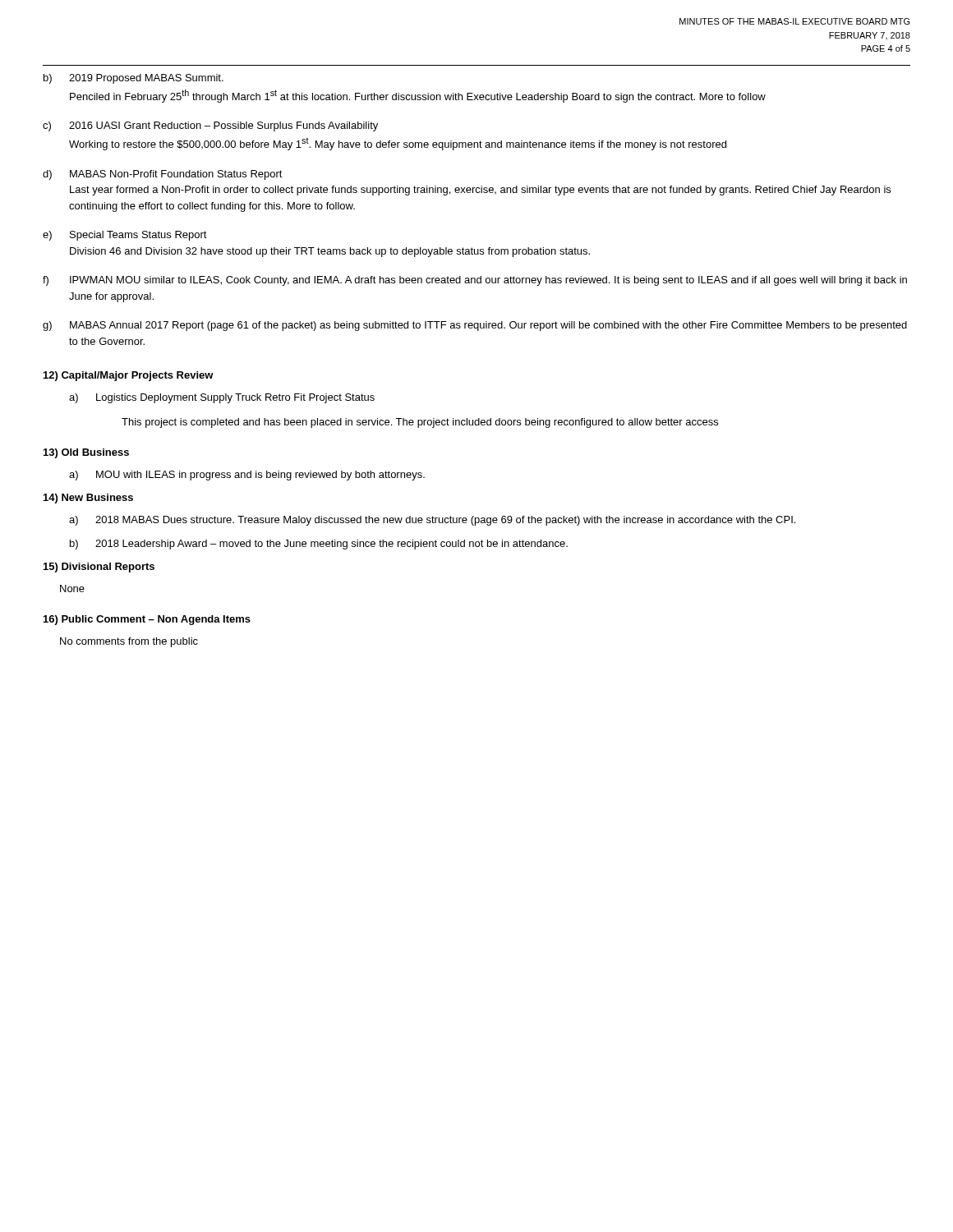This screenshot has width=953, height=1232.
Task: Locate the passage starting "d) MABAS Non-Profit Foundation Status Report"
Action: click(x=476, y=190)
